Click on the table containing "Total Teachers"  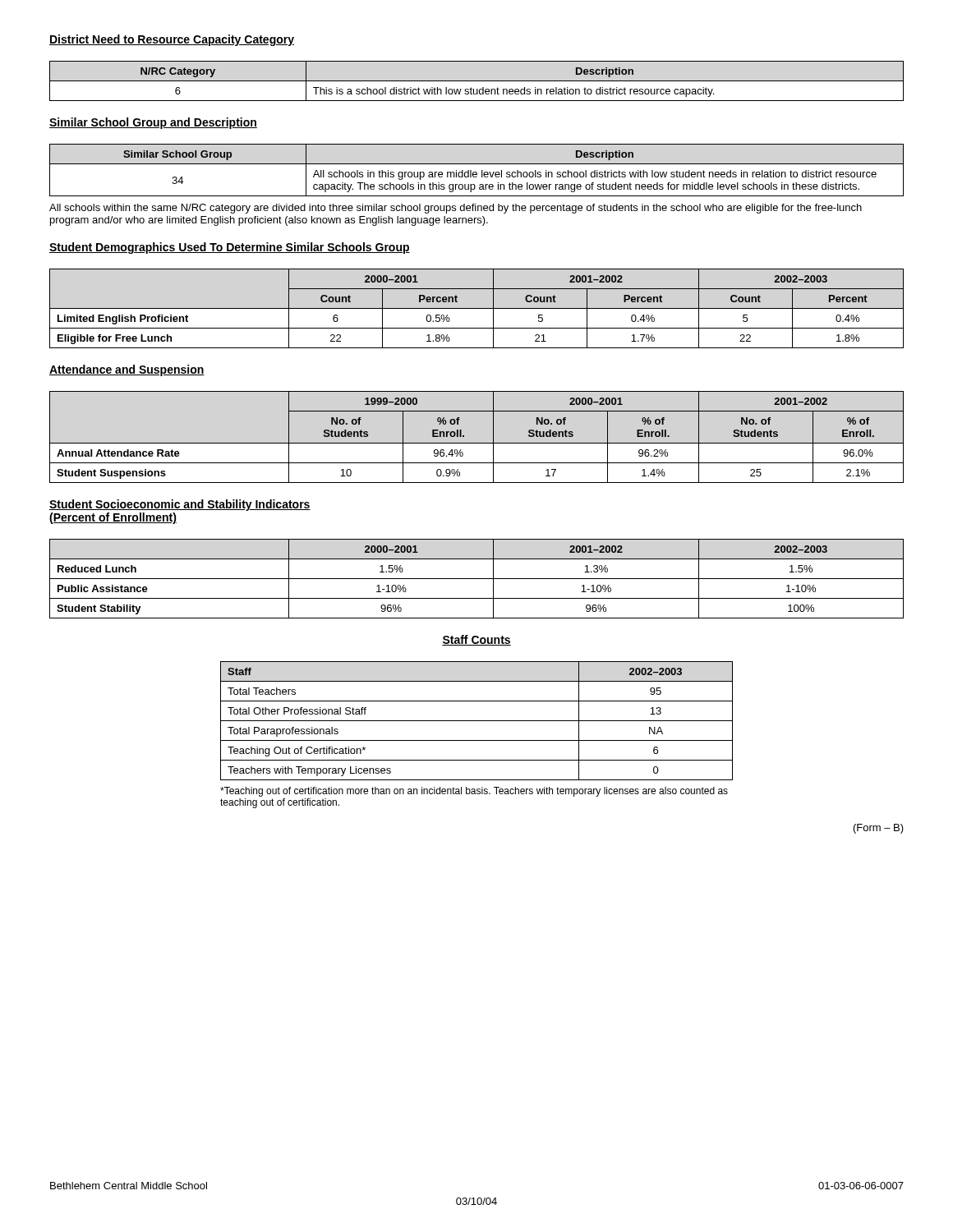476,721
